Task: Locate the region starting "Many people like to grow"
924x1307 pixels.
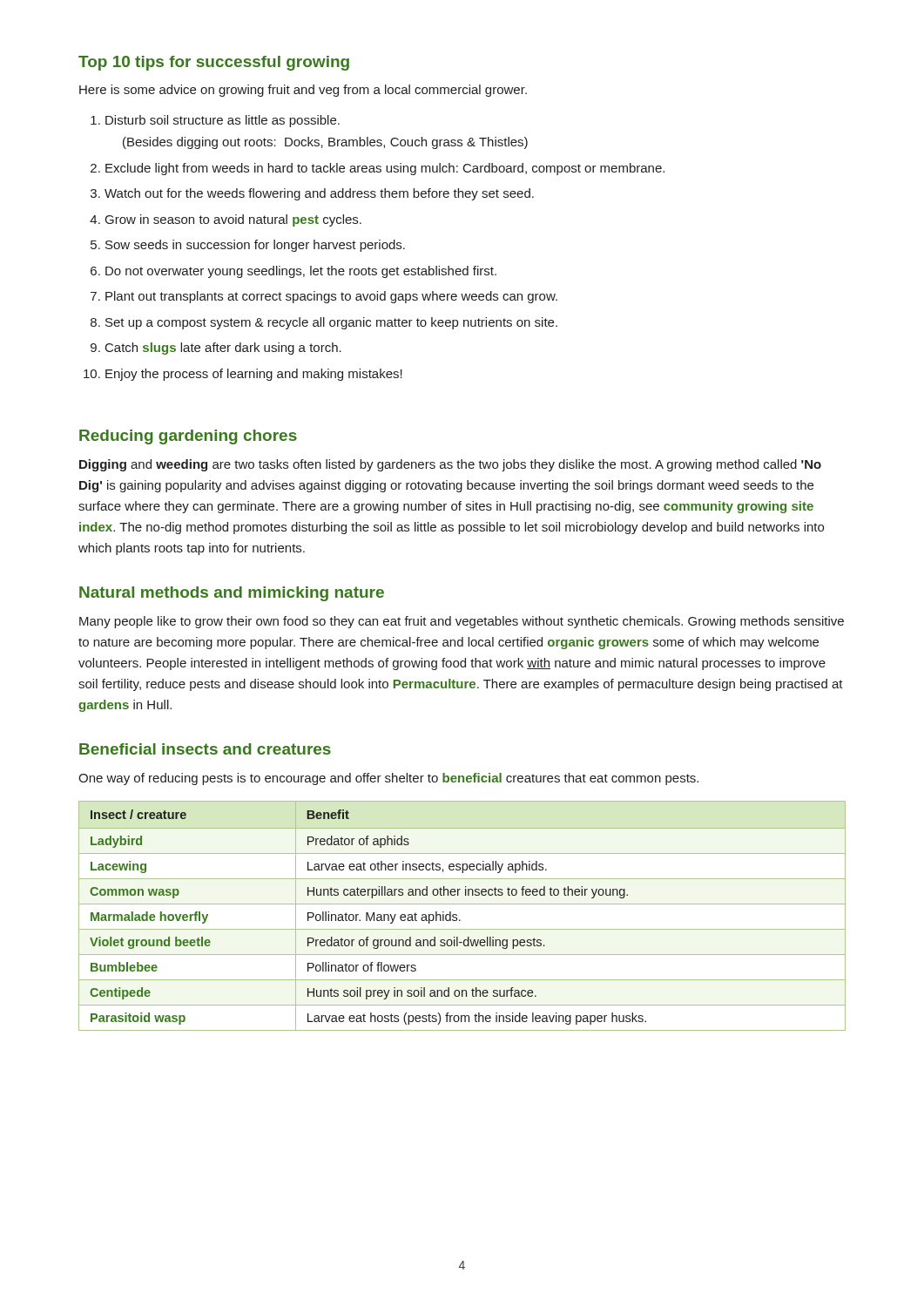Action: 462,663
